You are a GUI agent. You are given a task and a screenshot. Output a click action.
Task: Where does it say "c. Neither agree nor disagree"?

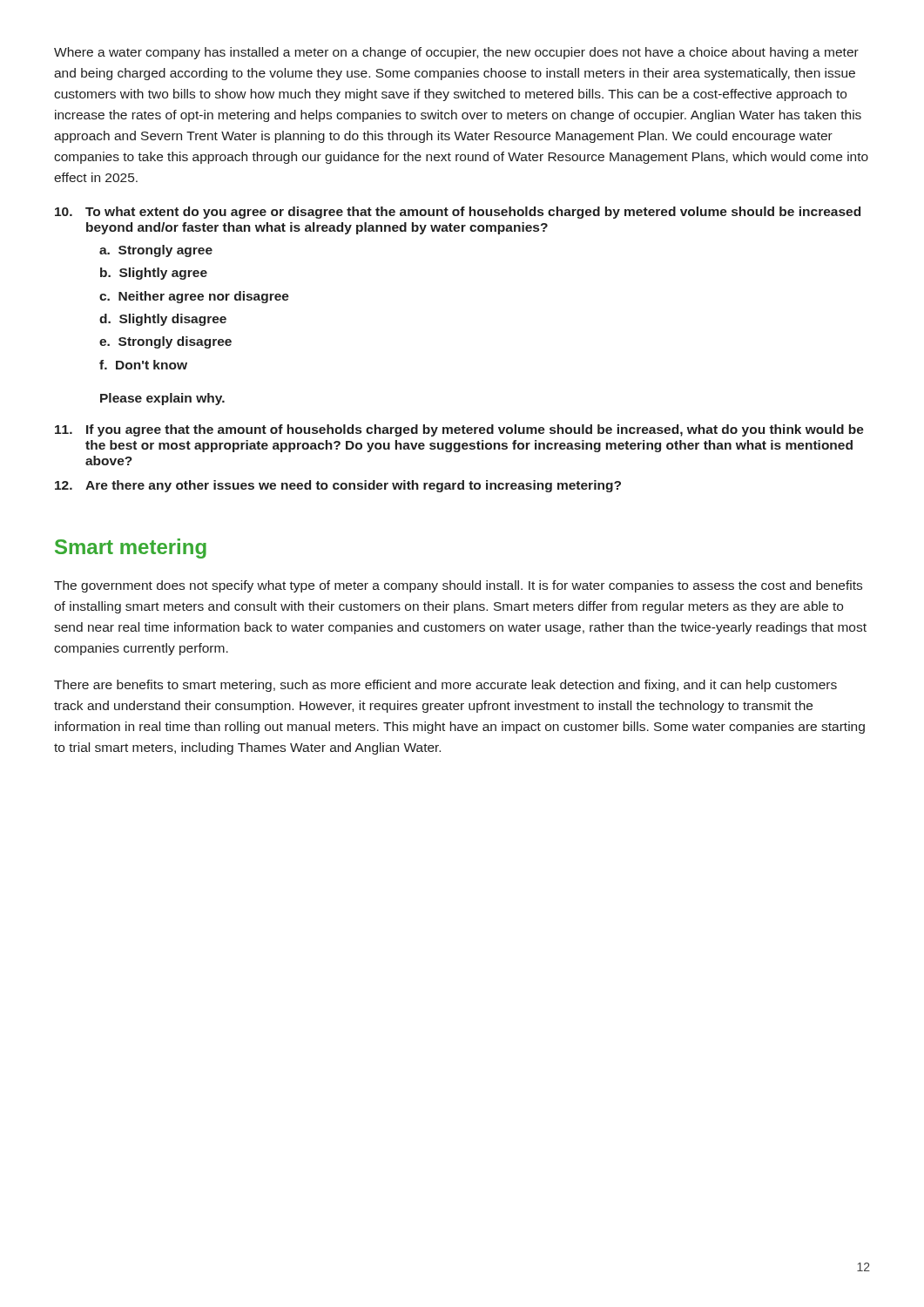click(194, 296)
